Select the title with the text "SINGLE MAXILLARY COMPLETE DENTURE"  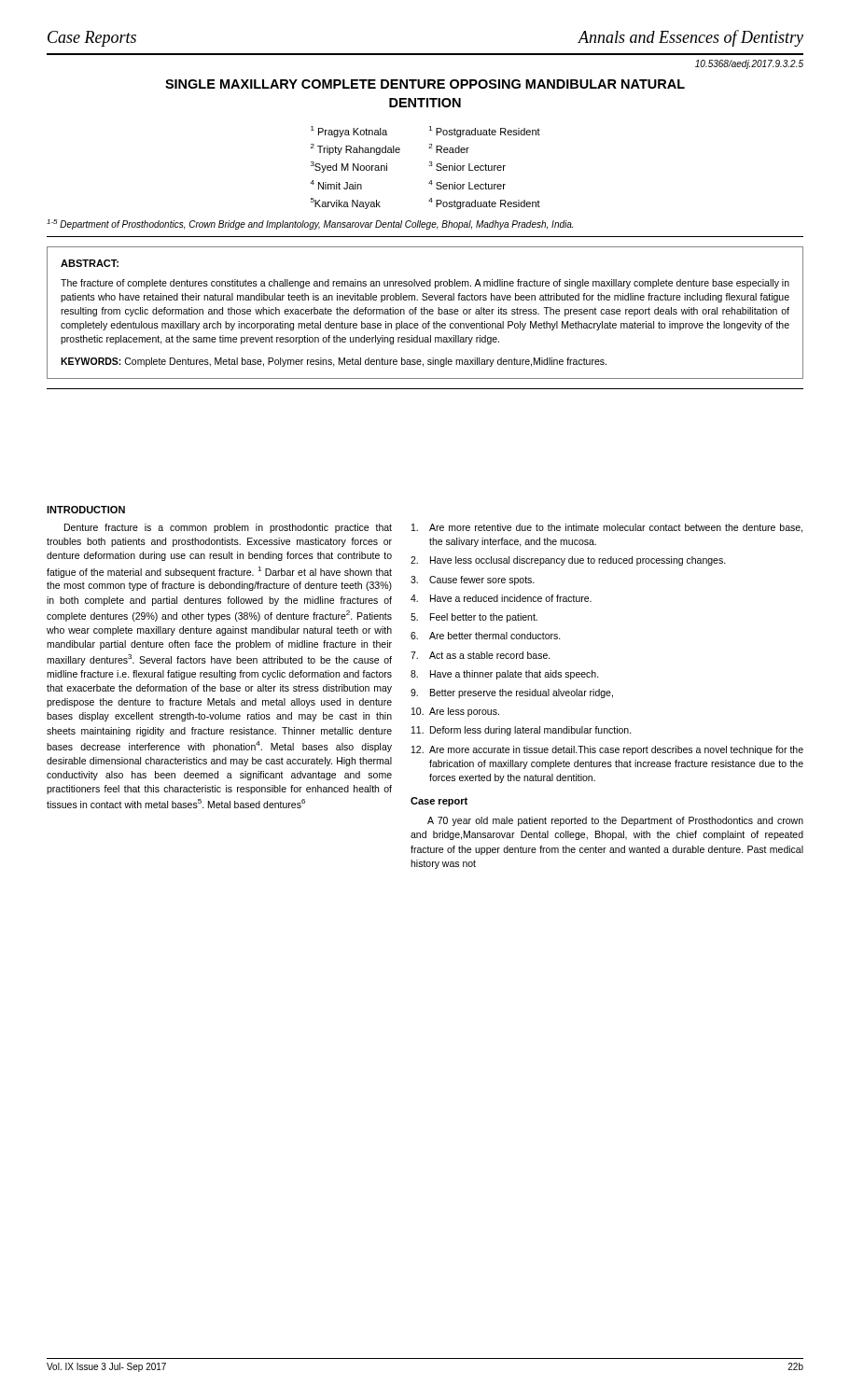pos(425,94)
